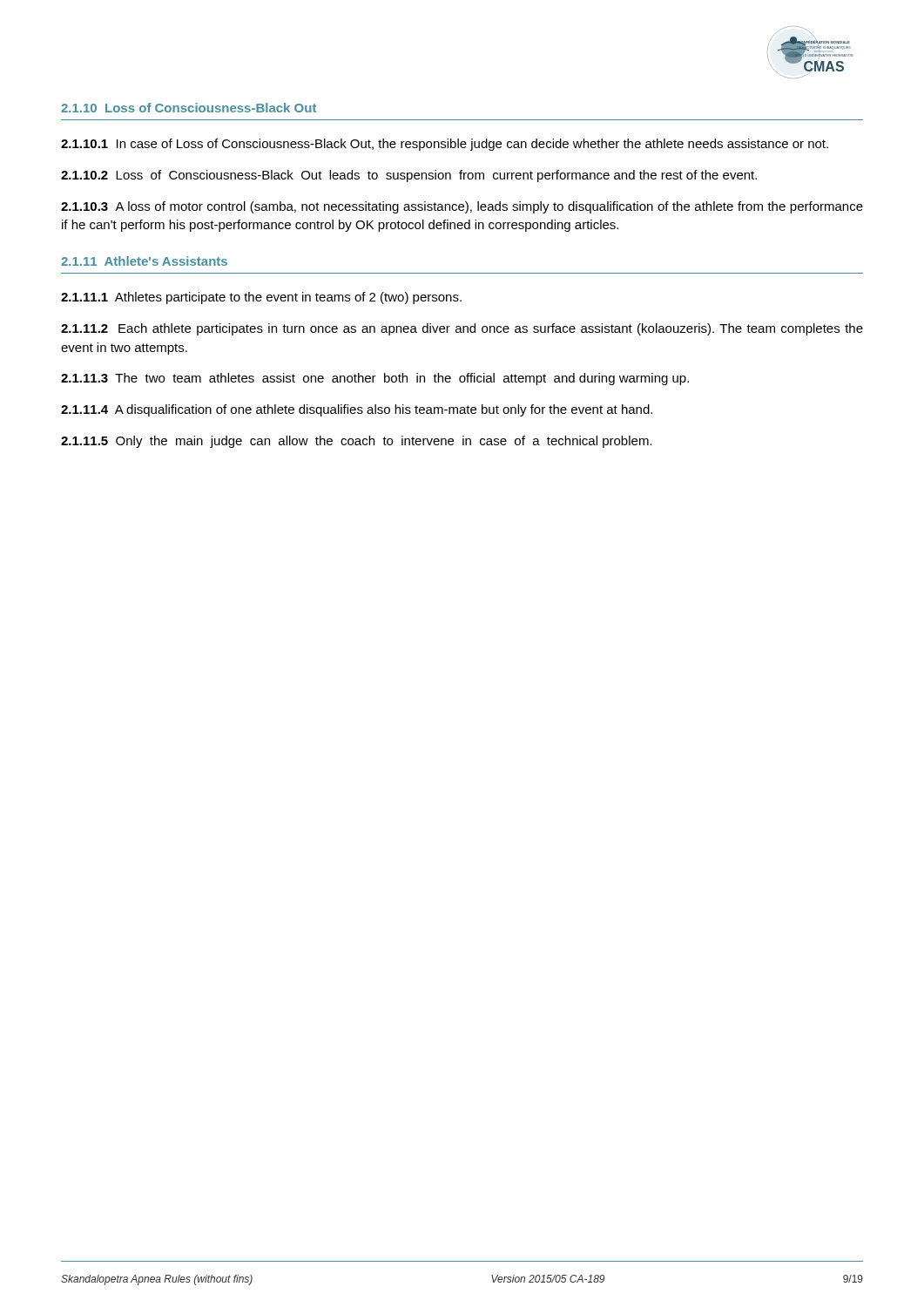Viewport: 924px width, 1307px height.
Task: Click on the section header that reads "2.1.10 Loss of Consciousness-Black Out"
Action: point(189,108)
